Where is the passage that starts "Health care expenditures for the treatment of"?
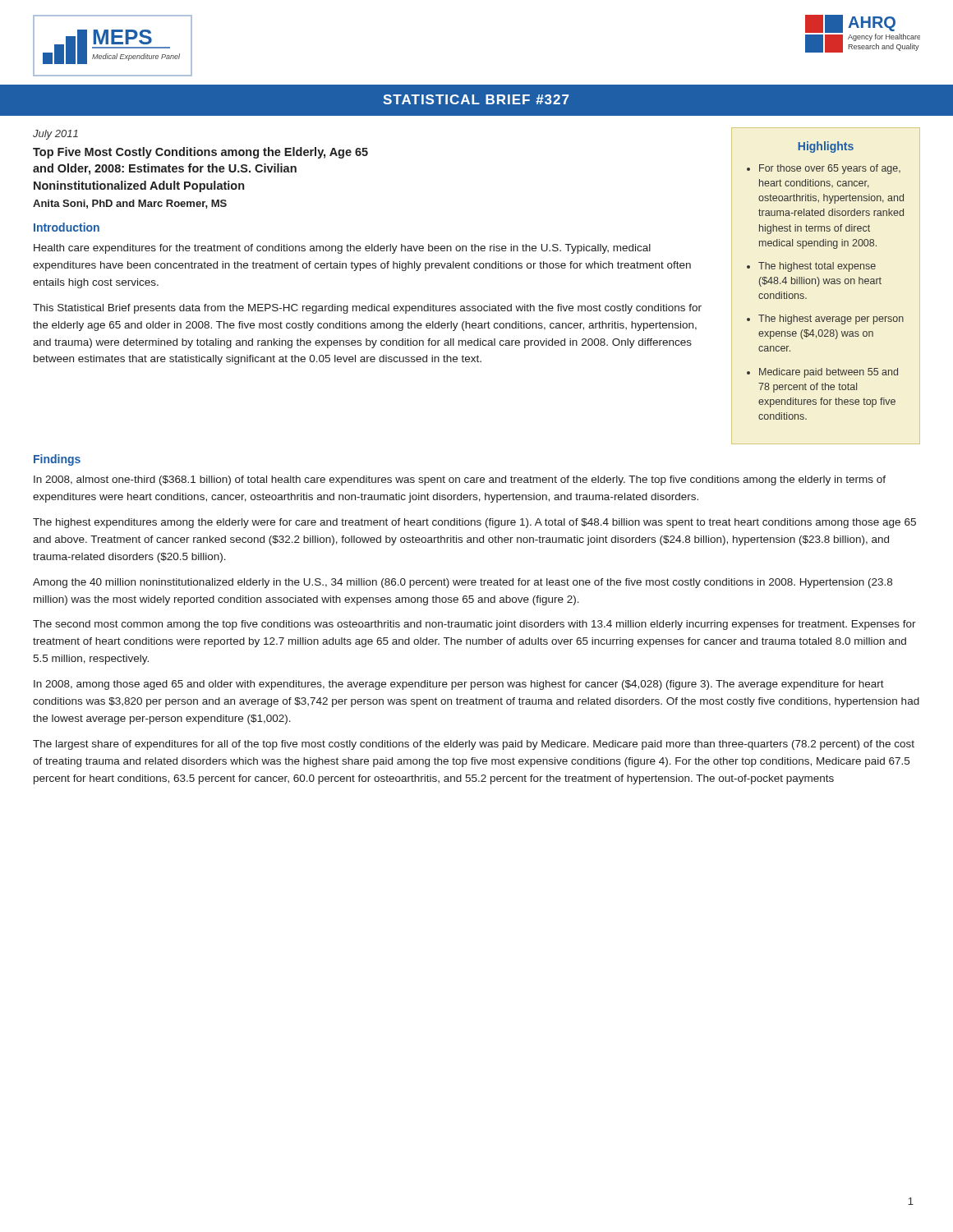This screenshot has width=953, height=1232. tap(362, 265)
